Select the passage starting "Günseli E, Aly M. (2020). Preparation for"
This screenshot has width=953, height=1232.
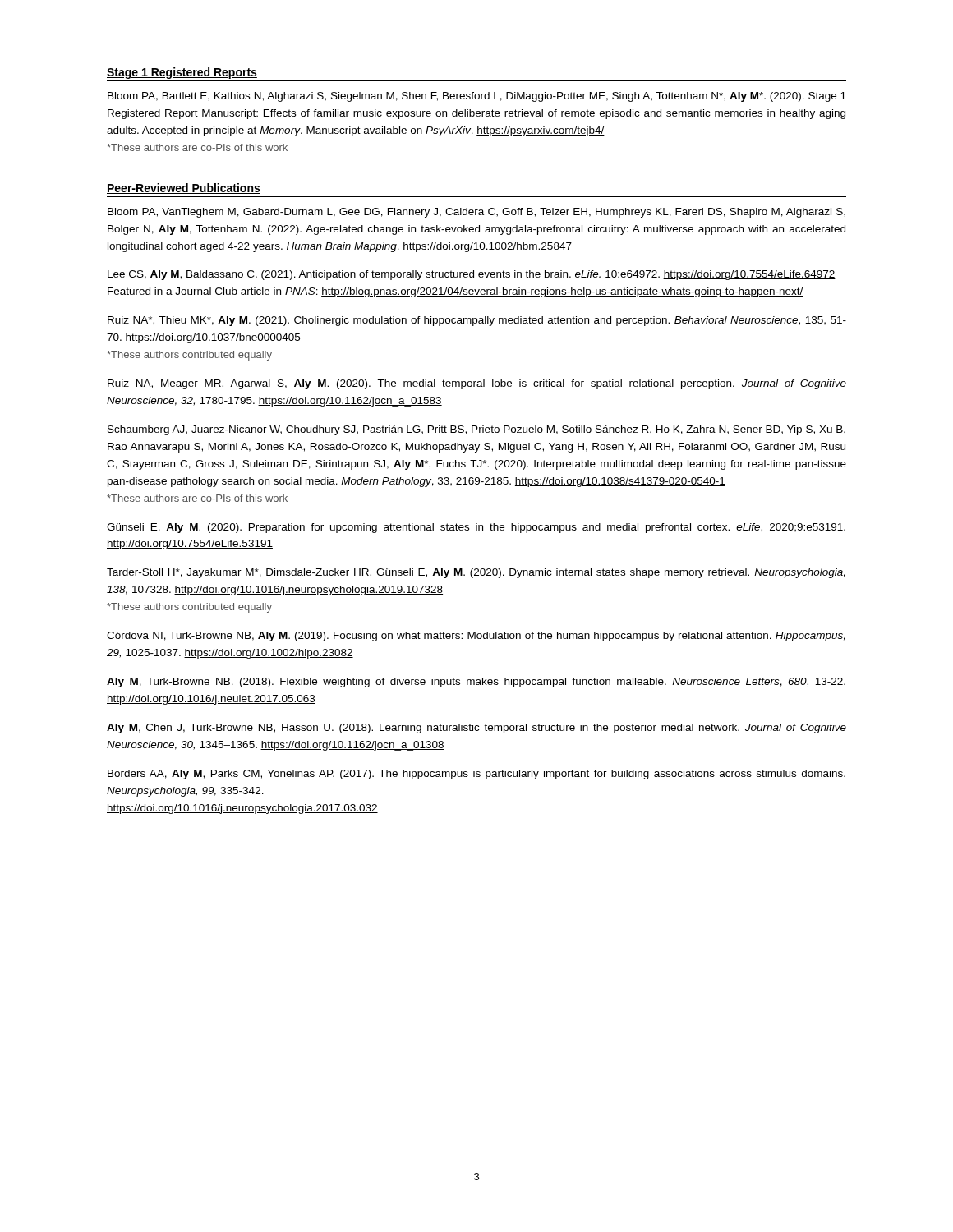point(476,535)
